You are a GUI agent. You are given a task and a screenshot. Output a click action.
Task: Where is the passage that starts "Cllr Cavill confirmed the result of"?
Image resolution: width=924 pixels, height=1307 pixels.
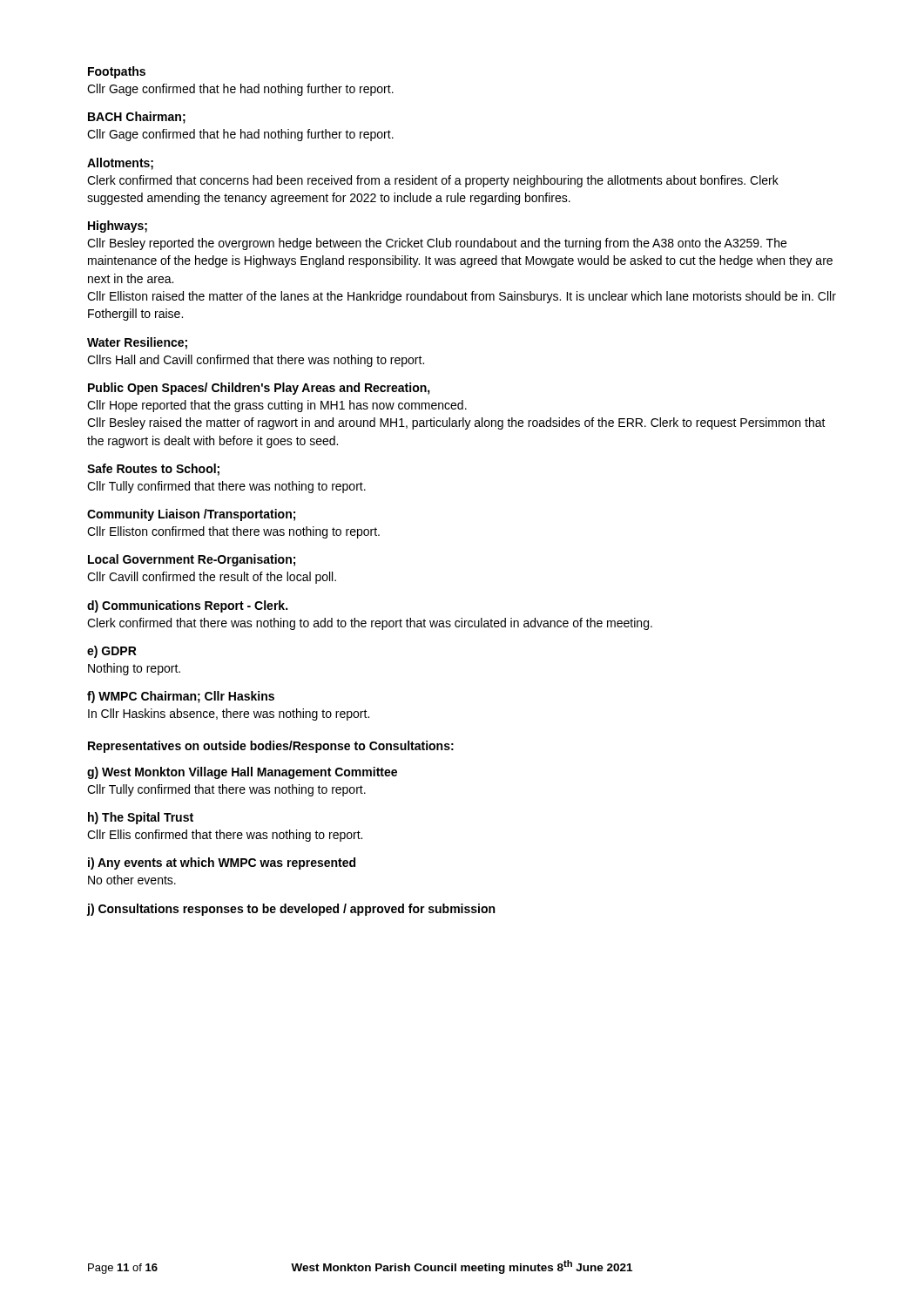pos(212,577)
